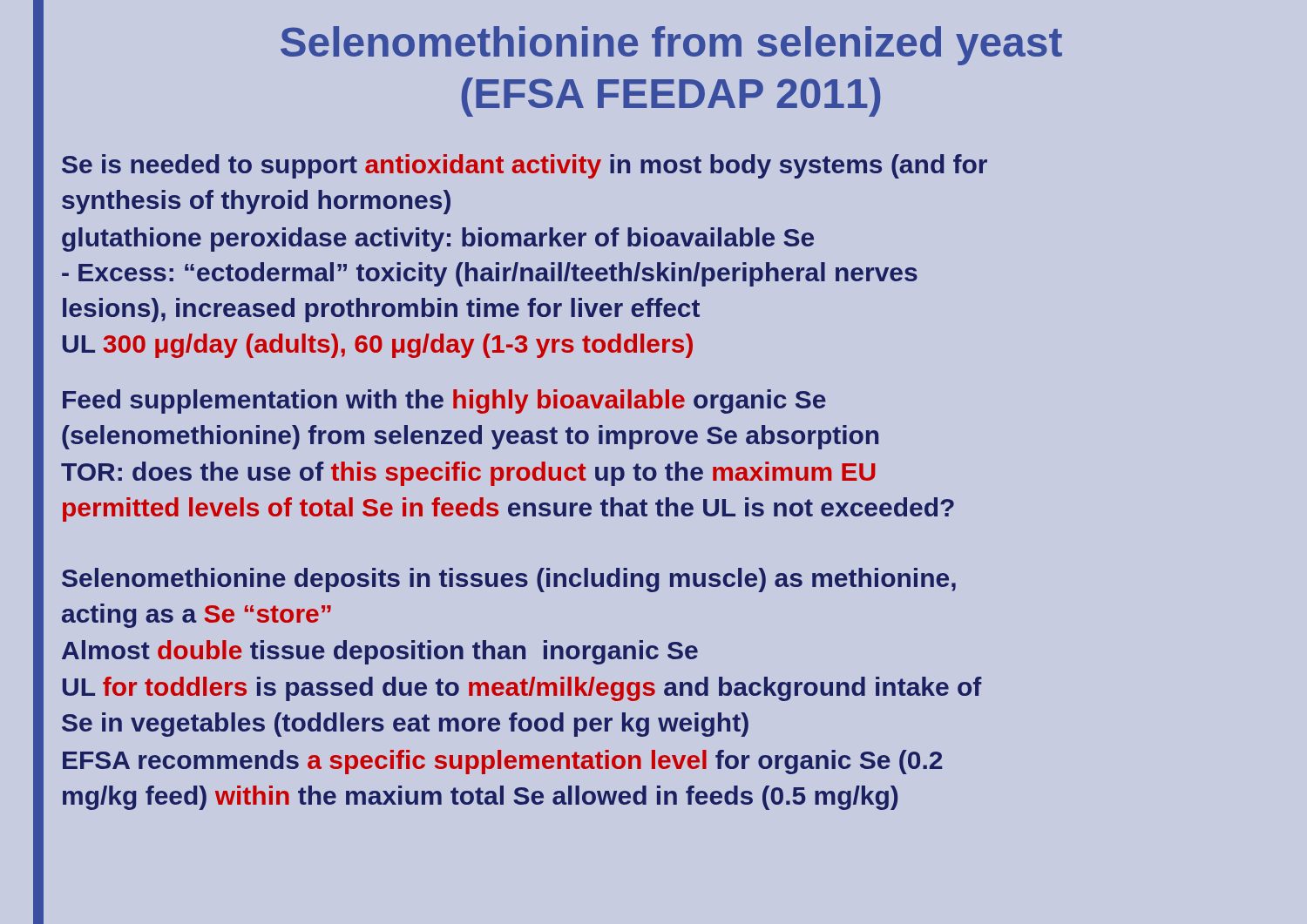Find the text block that says "Selenomethionine deposits in tissues (including muscle) as methionine,acting"
This screenshot has height=924, width=1307.
tap(671, 596)
